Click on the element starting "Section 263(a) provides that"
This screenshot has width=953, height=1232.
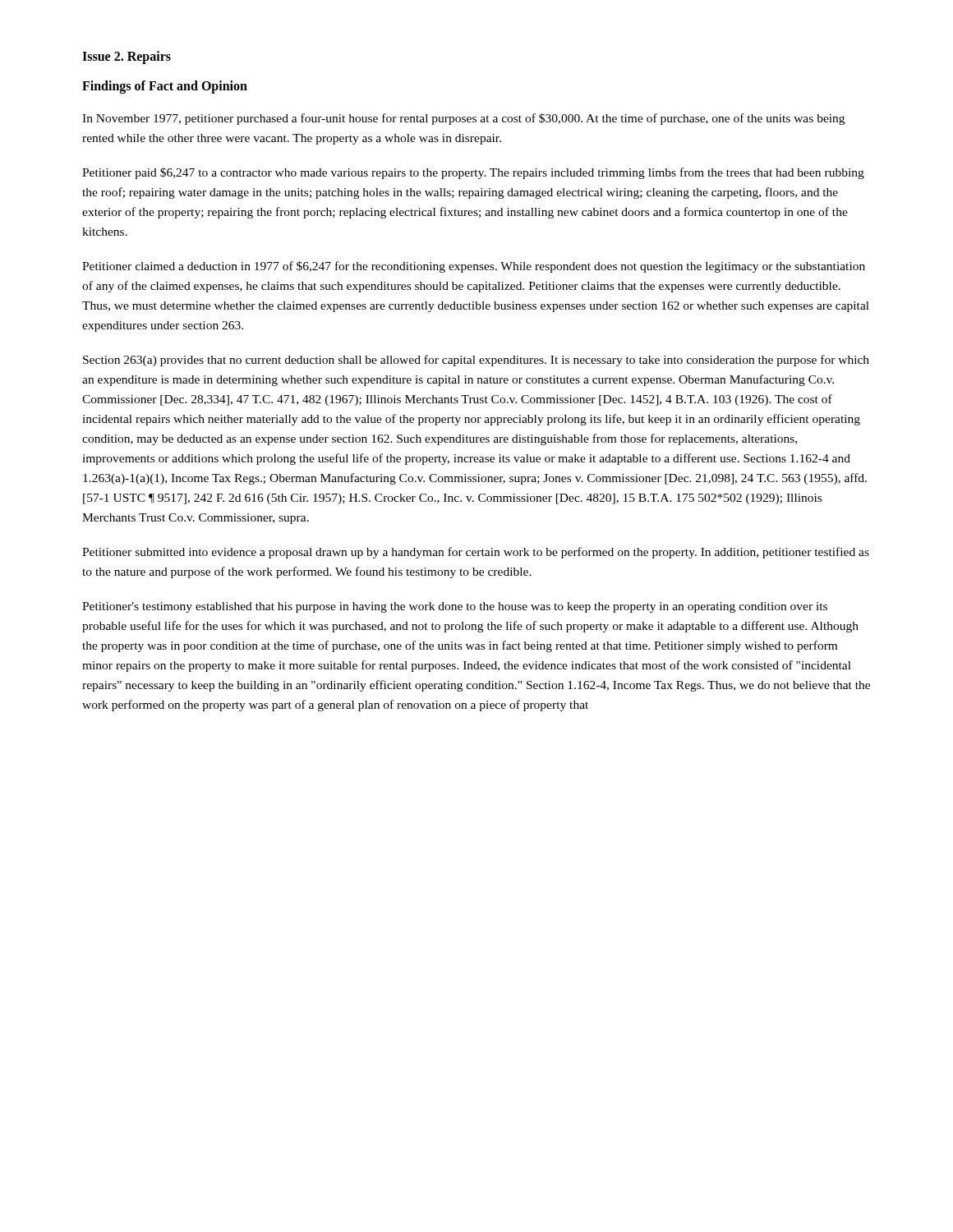tap(476, 438)
